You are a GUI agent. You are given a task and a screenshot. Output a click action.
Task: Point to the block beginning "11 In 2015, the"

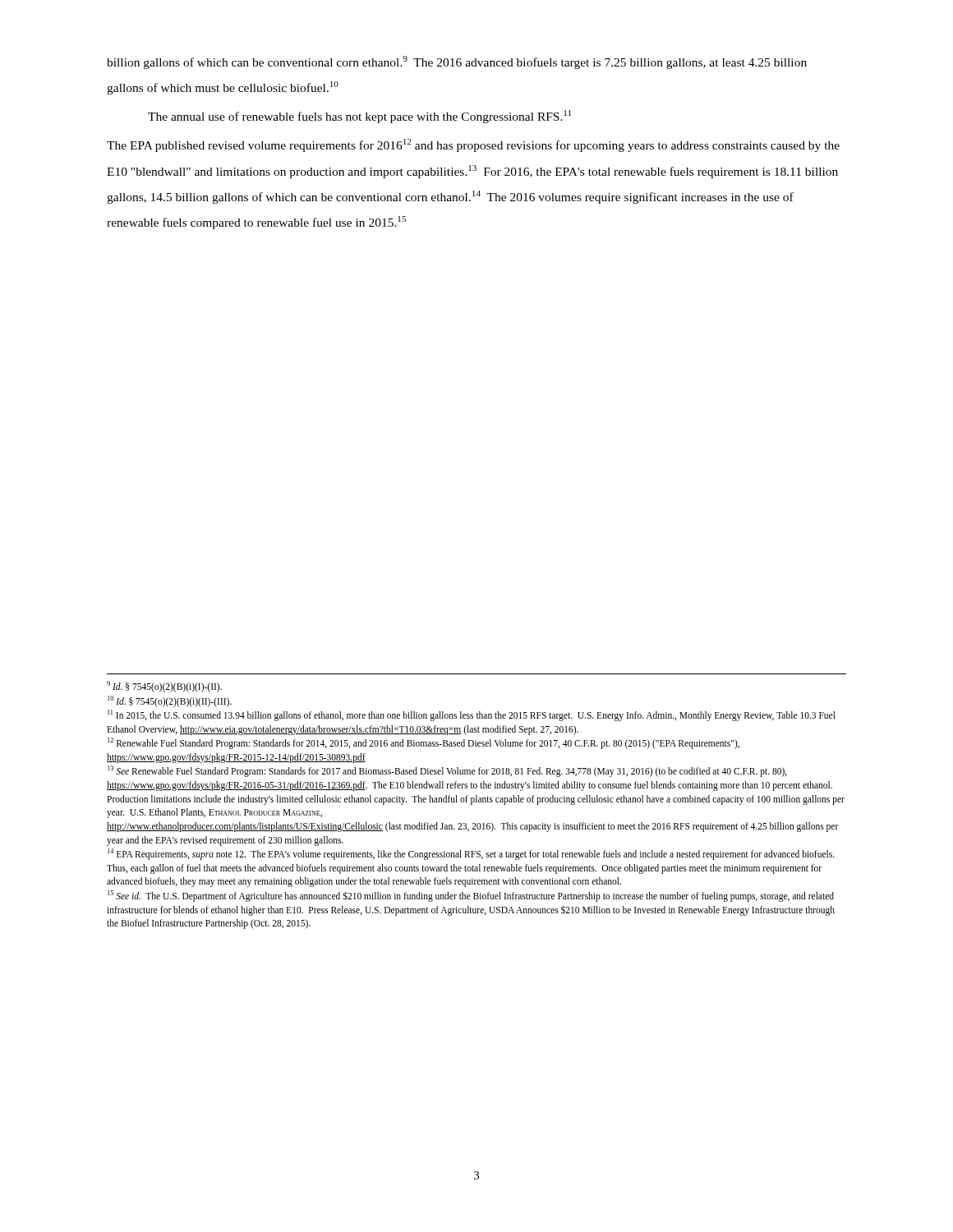(x=471, y=721)
